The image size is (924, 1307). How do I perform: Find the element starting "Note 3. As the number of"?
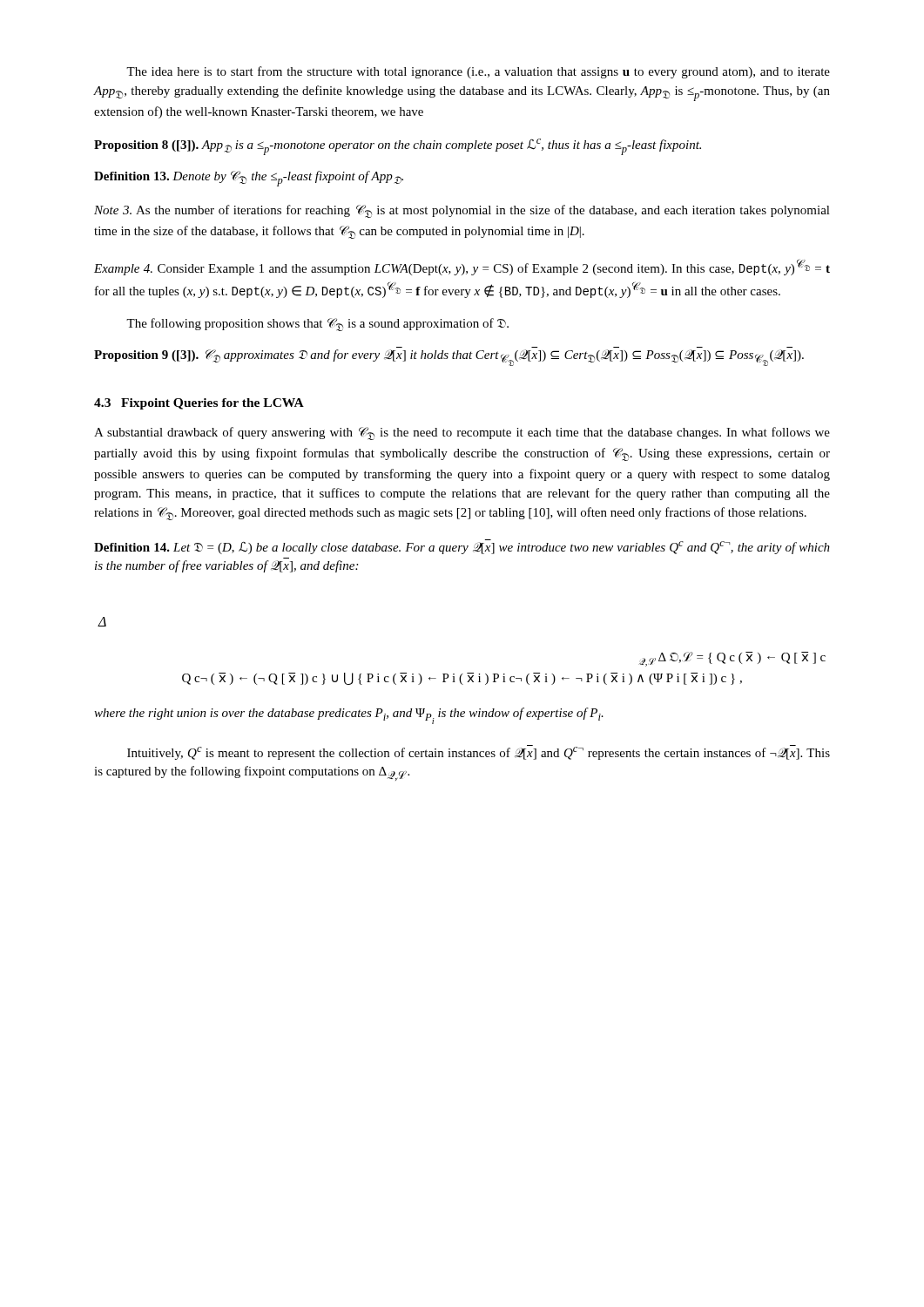pyautogui.click(x=462, y=222)
